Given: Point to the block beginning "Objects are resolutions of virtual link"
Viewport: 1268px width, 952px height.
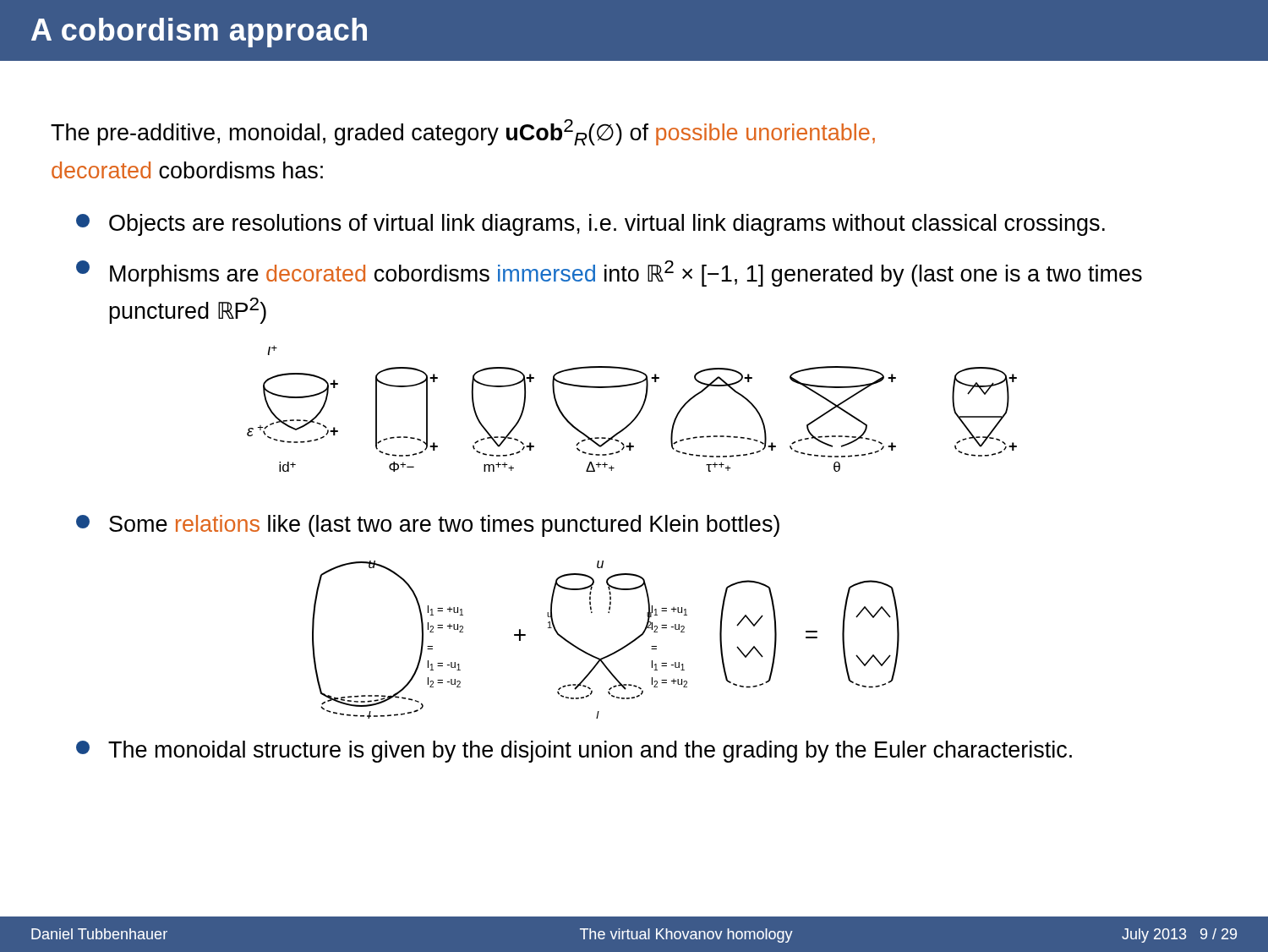Looking at the screenshot, I should click(x=591, y=223).
